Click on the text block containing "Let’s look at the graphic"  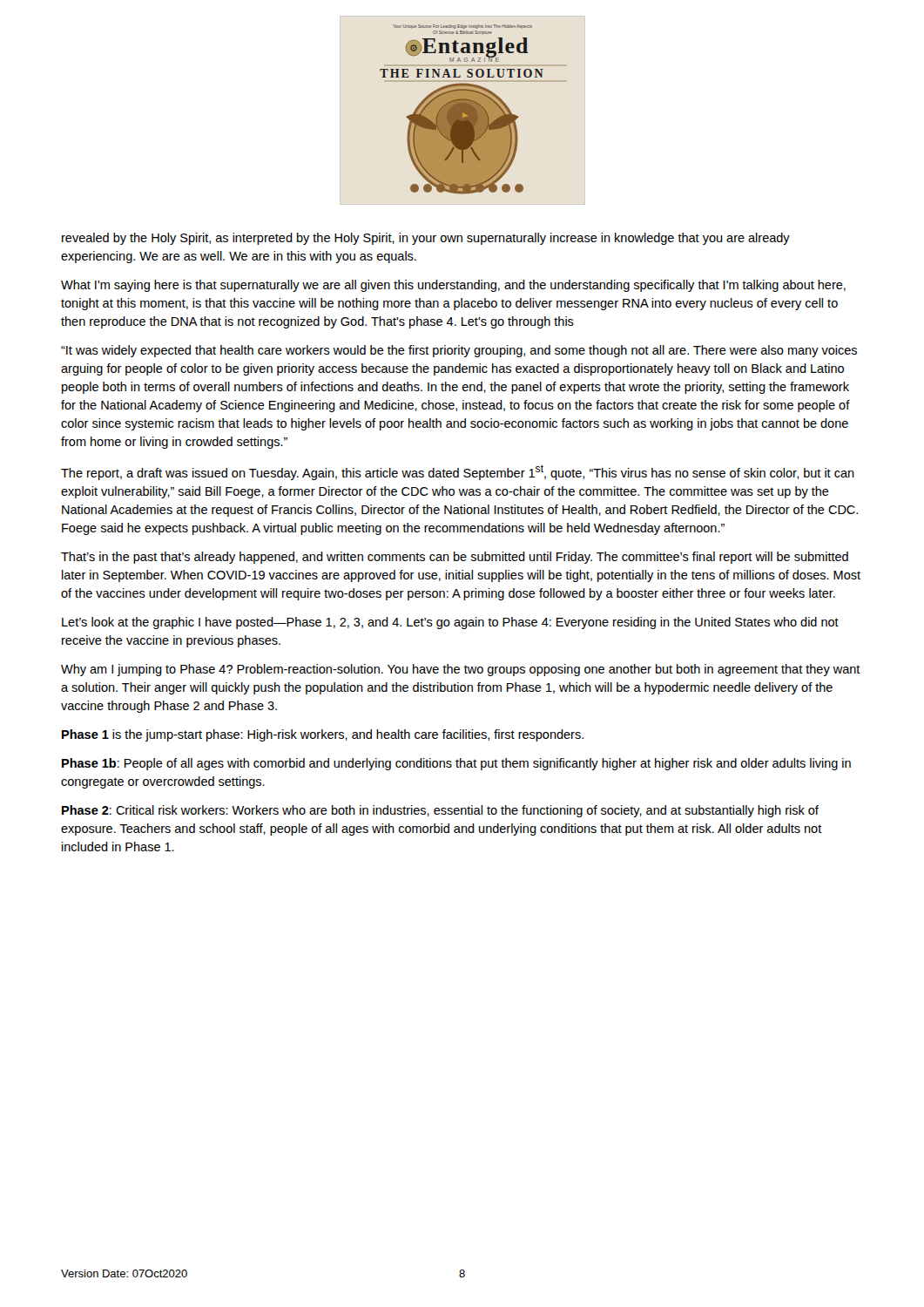tap(450, 631)
